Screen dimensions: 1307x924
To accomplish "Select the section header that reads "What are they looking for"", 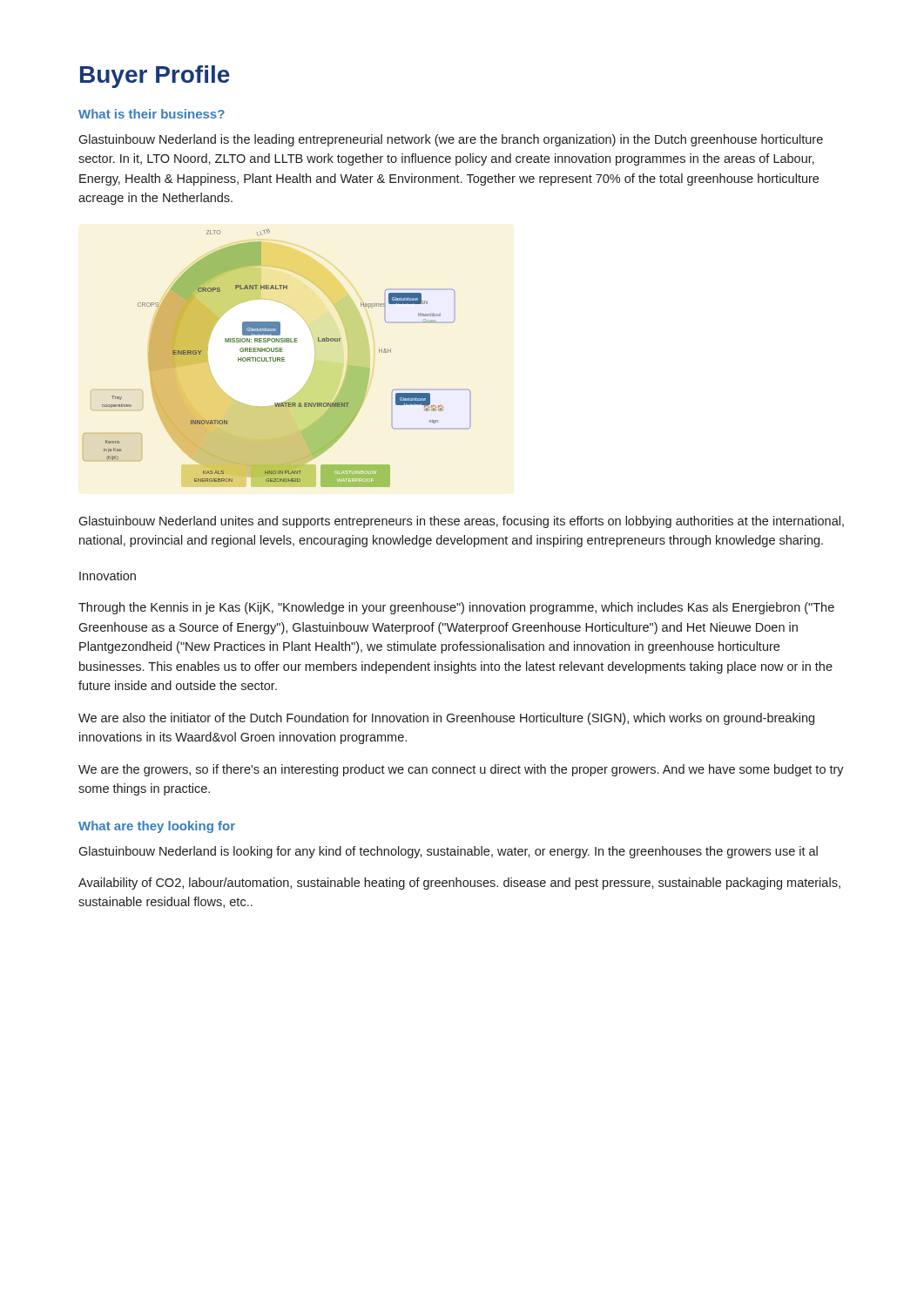I will tap(157, 825).
